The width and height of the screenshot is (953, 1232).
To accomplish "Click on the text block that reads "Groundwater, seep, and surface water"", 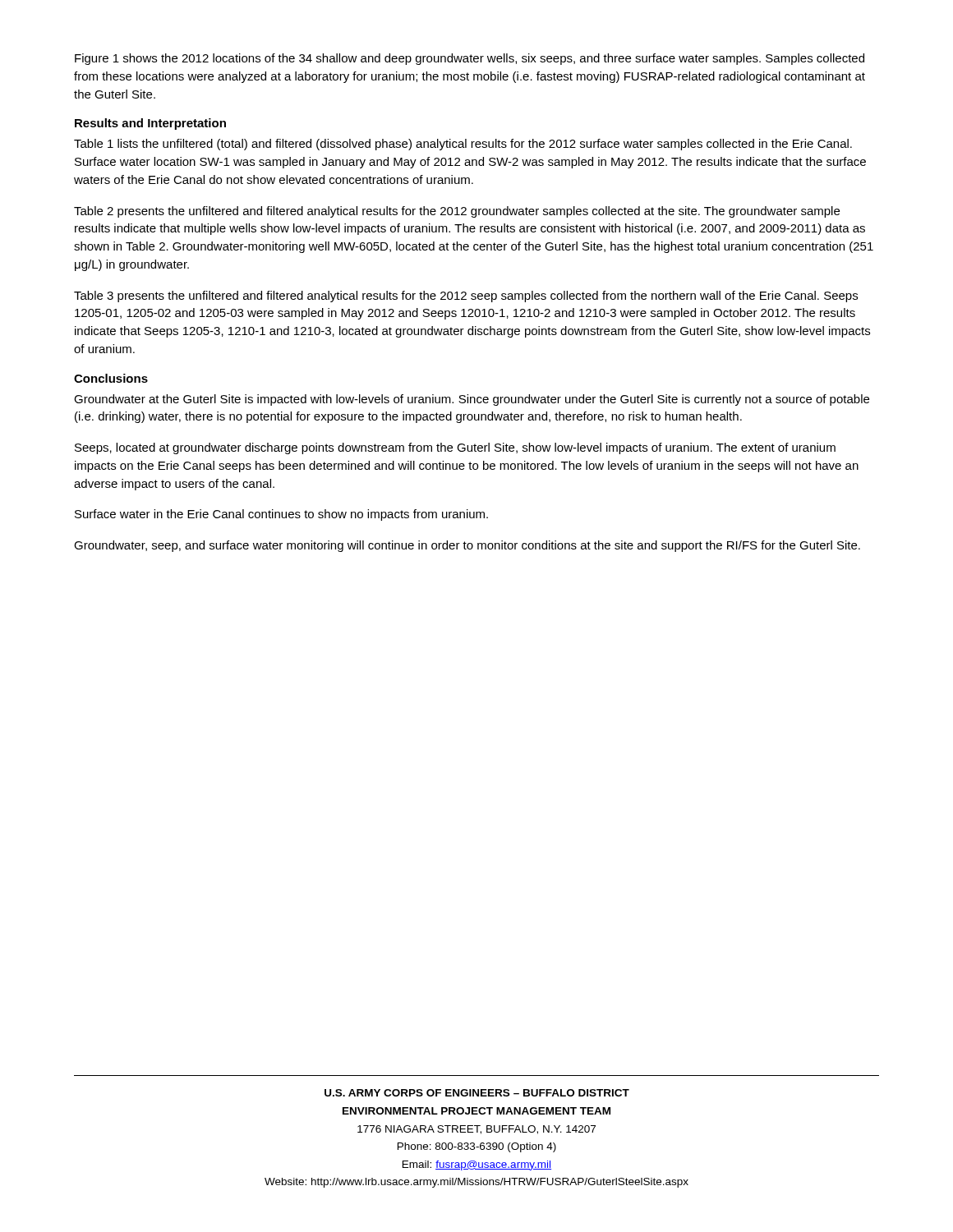I will coord(467,545).
